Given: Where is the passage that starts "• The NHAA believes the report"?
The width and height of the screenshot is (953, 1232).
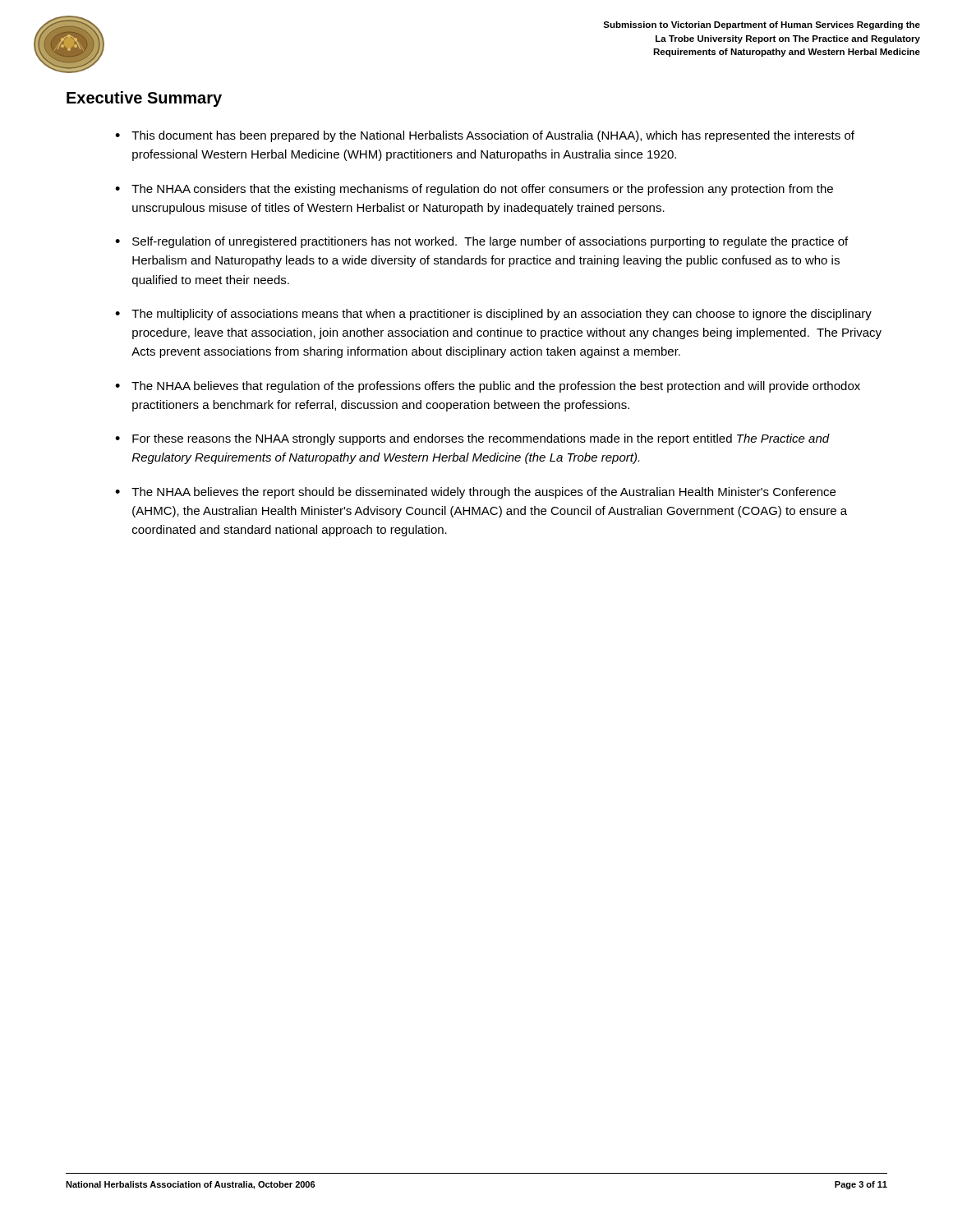Looking at the screenshot, I should [x=501, y=510].
